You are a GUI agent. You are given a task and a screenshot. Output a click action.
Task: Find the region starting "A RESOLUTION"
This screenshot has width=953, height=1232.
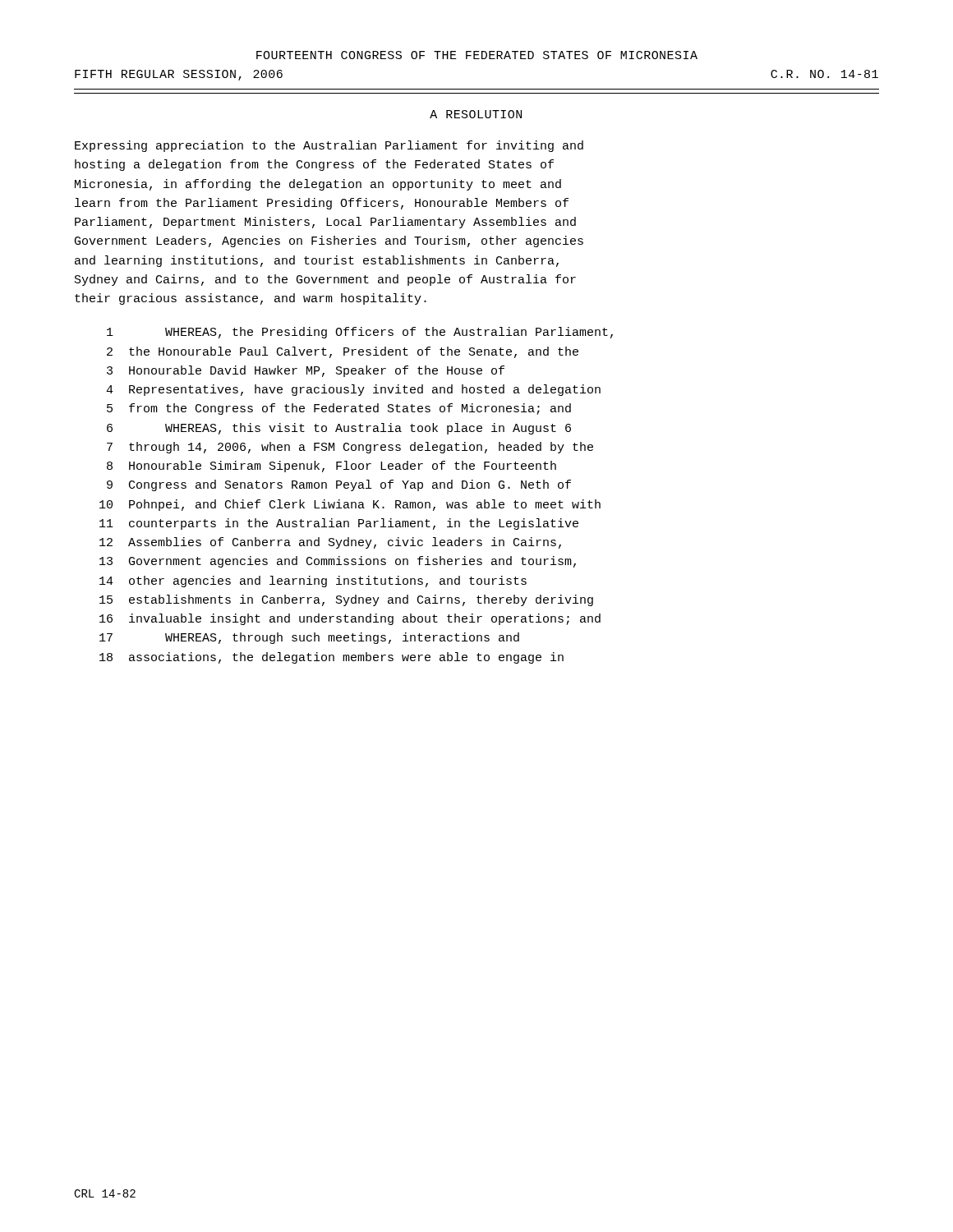click(476, 115)
